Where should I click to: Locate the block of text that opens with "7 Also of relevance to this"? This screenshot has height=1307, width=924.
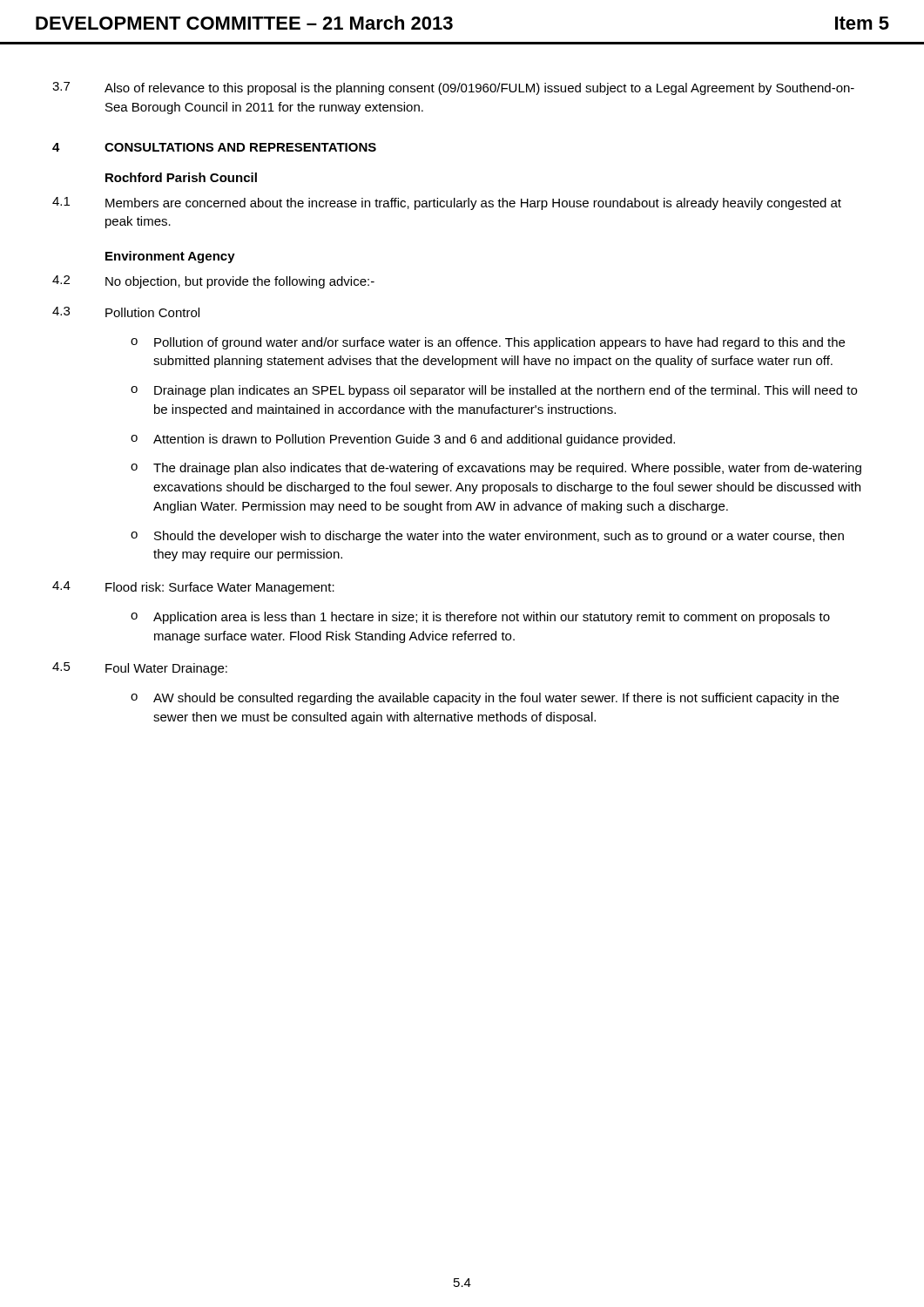pos(462,97)
